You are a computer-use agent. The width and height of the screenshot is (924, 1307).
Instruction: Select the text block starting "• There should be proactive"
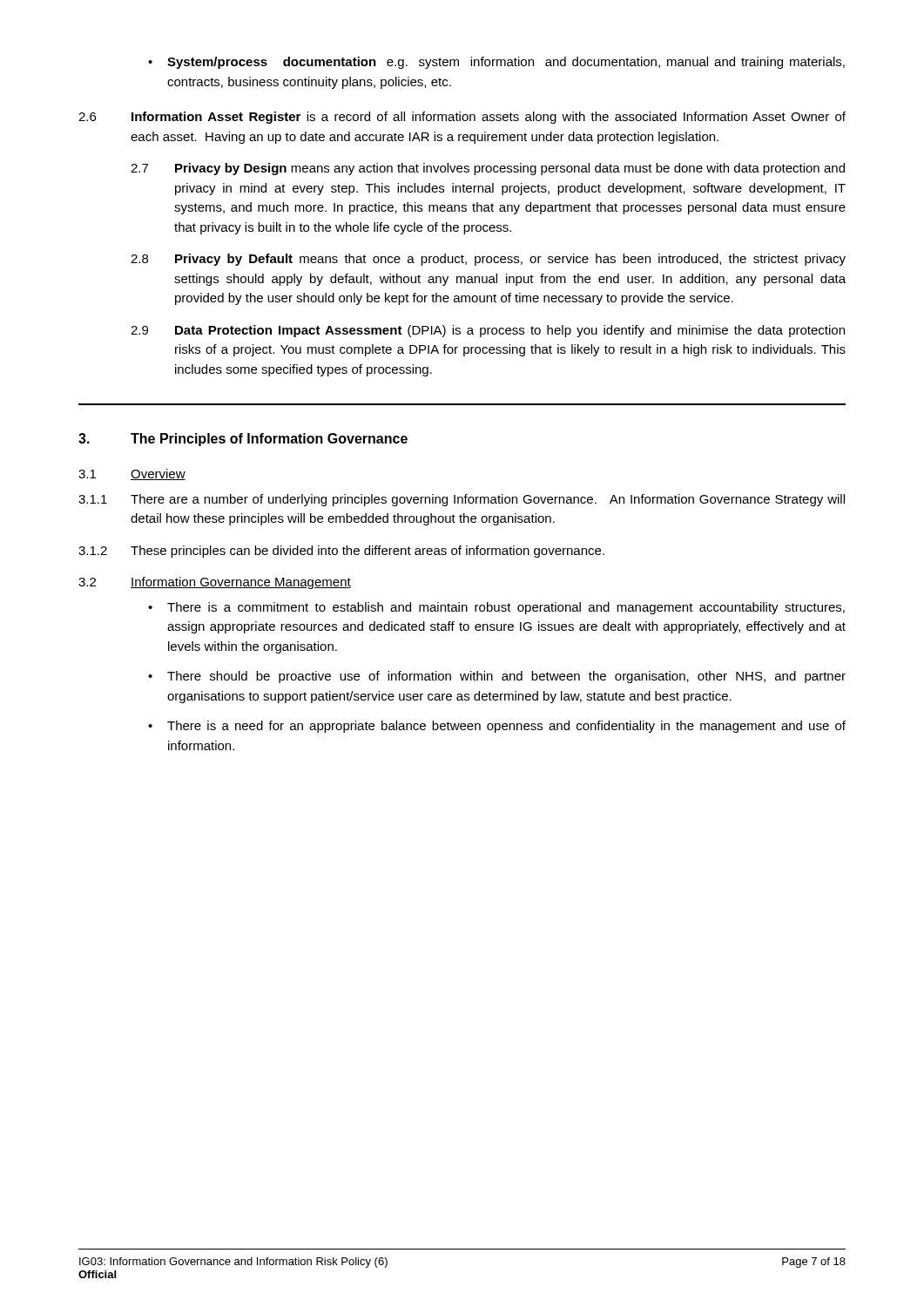point(497,686)
